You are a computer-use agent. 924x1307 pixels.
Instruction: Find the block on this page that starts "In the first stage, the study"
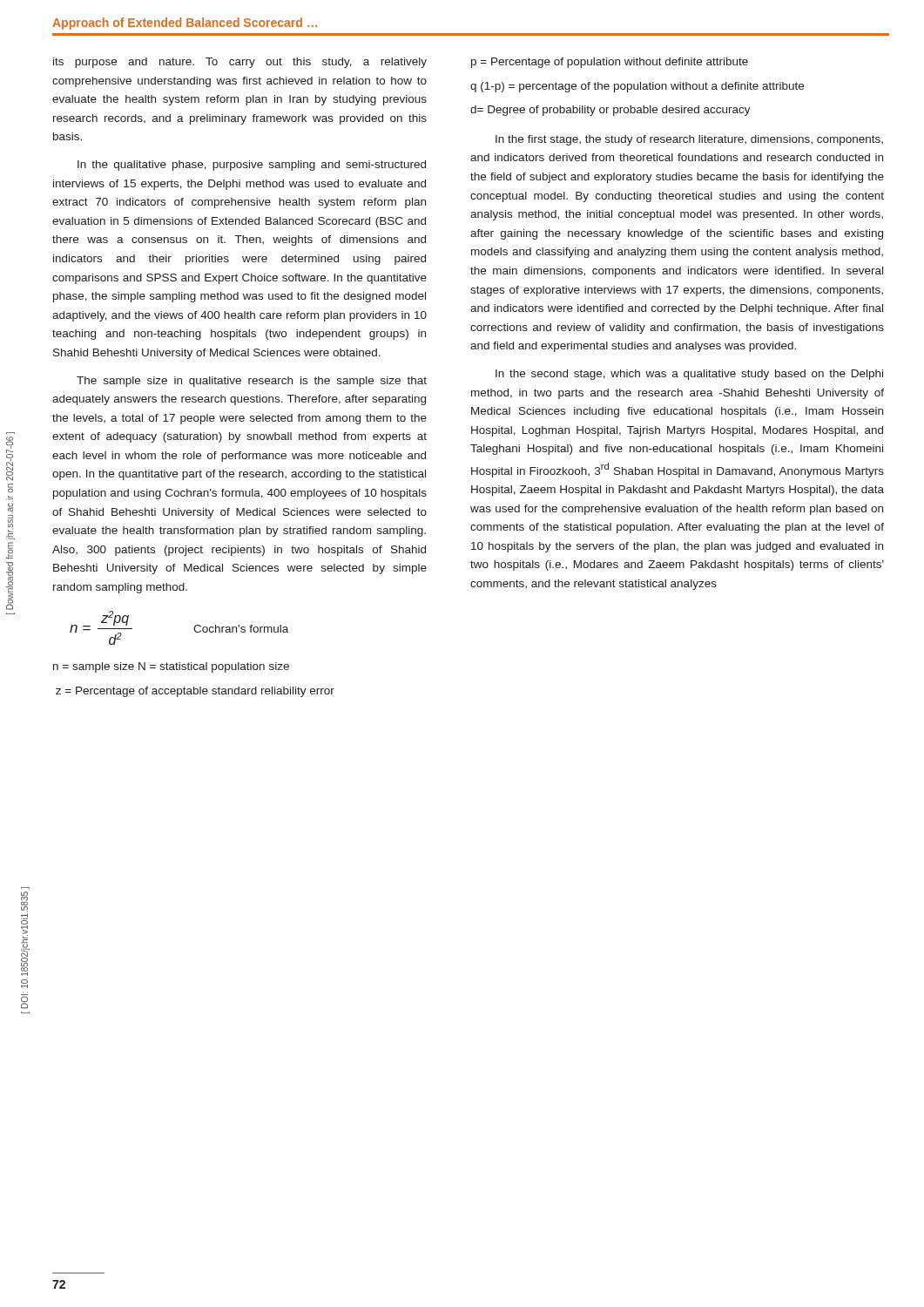click(677, 243)
